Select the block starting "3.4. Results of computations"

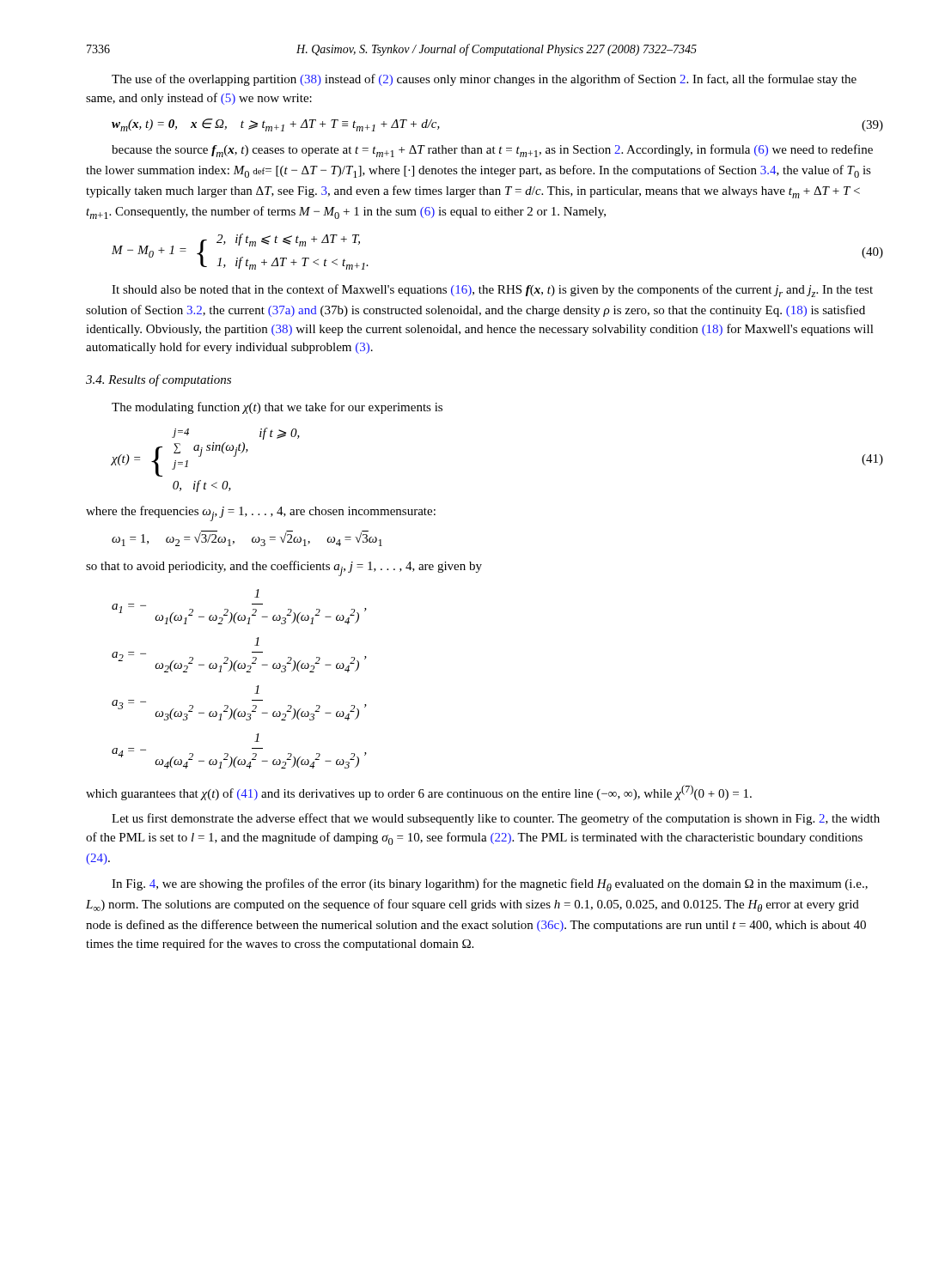[159, 380]
